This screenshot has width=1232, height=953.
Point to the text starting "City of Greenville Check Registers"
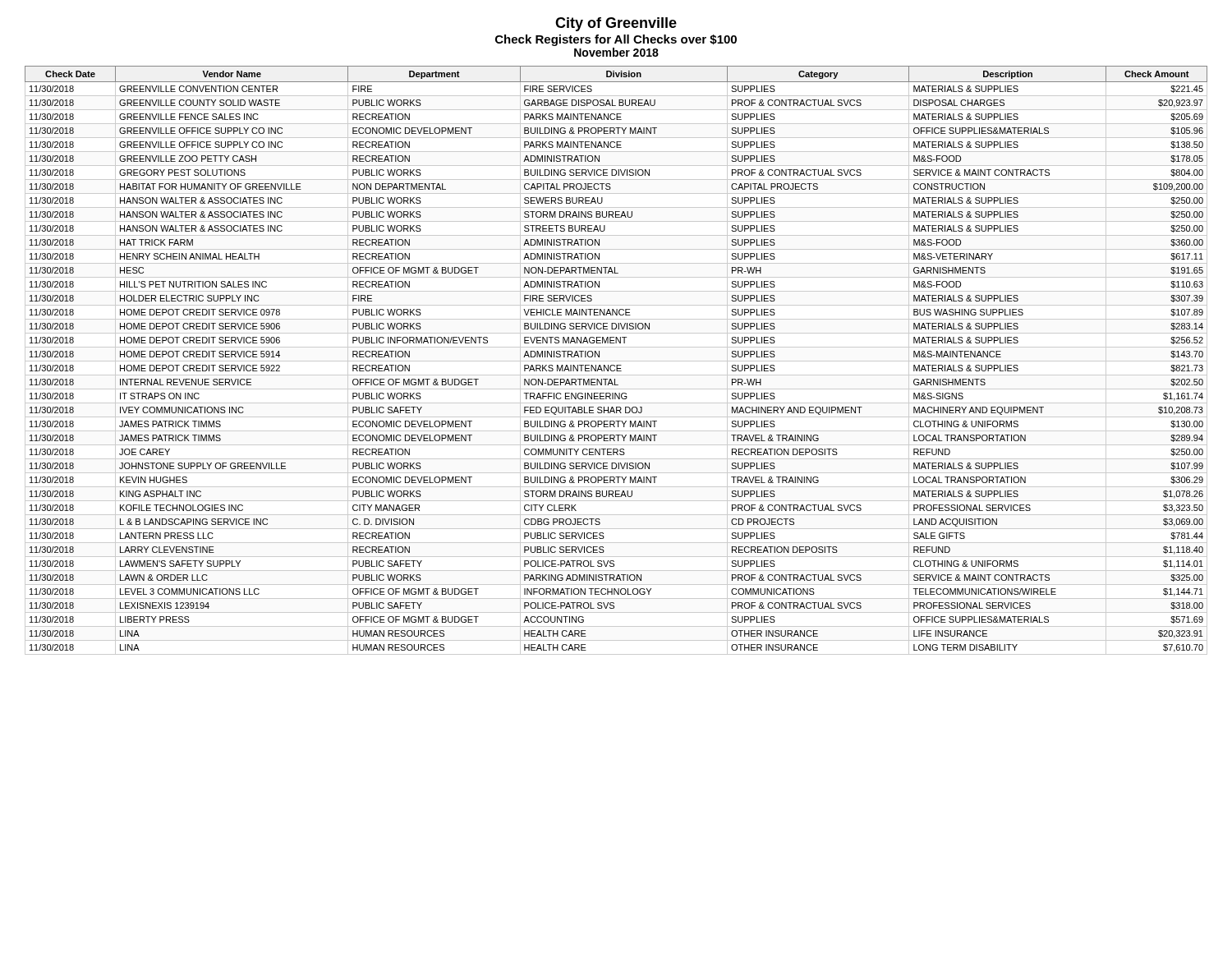click(x=616, y=37)
